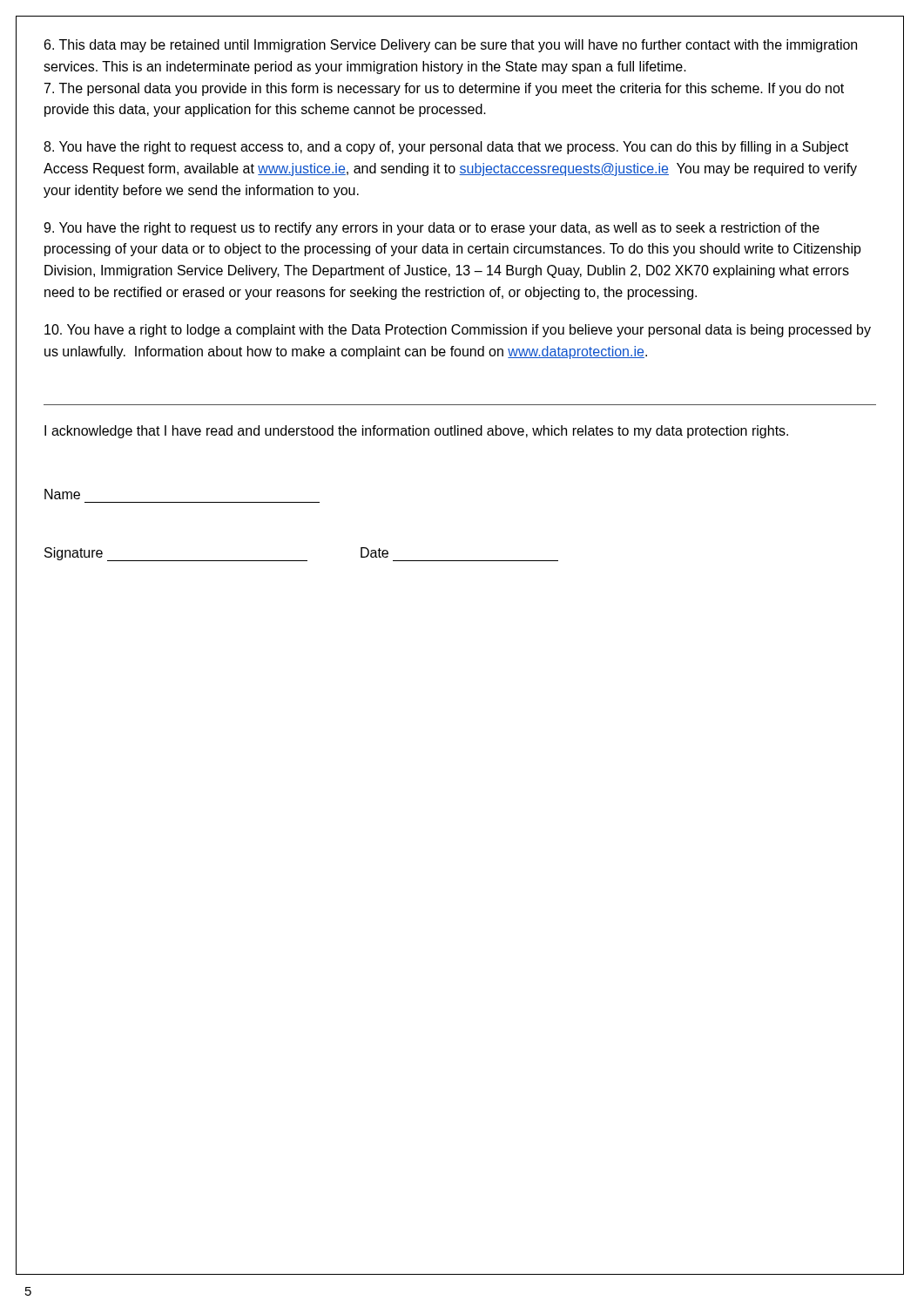Navigate to the element starting "This data may be retained"
Screen dimensions: 1307x924
click(x=451, y=77)
